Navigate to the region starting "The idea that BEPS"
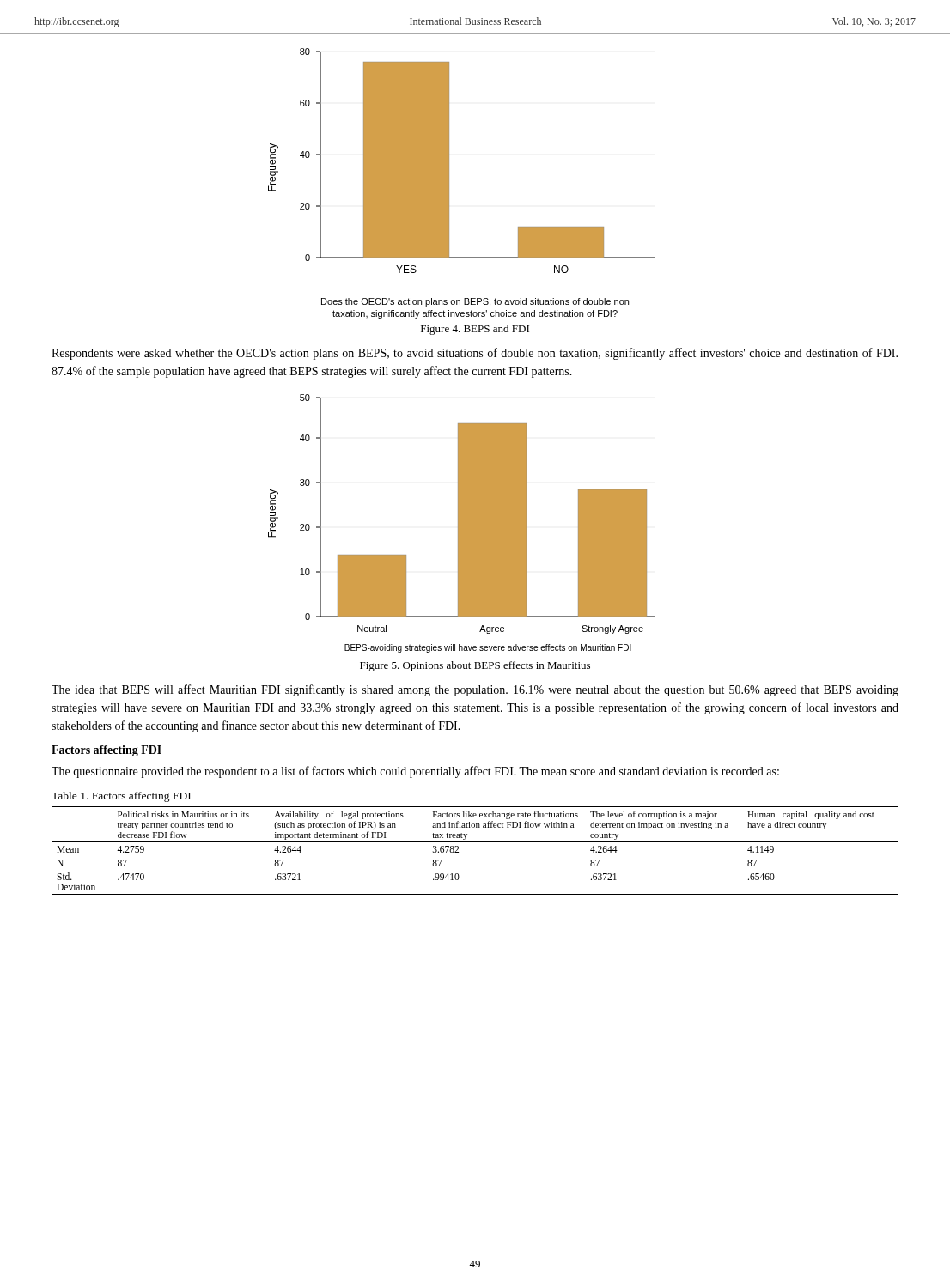Image resolution: width=950 pixels, height=1288 pixels. tap(475, 708)
